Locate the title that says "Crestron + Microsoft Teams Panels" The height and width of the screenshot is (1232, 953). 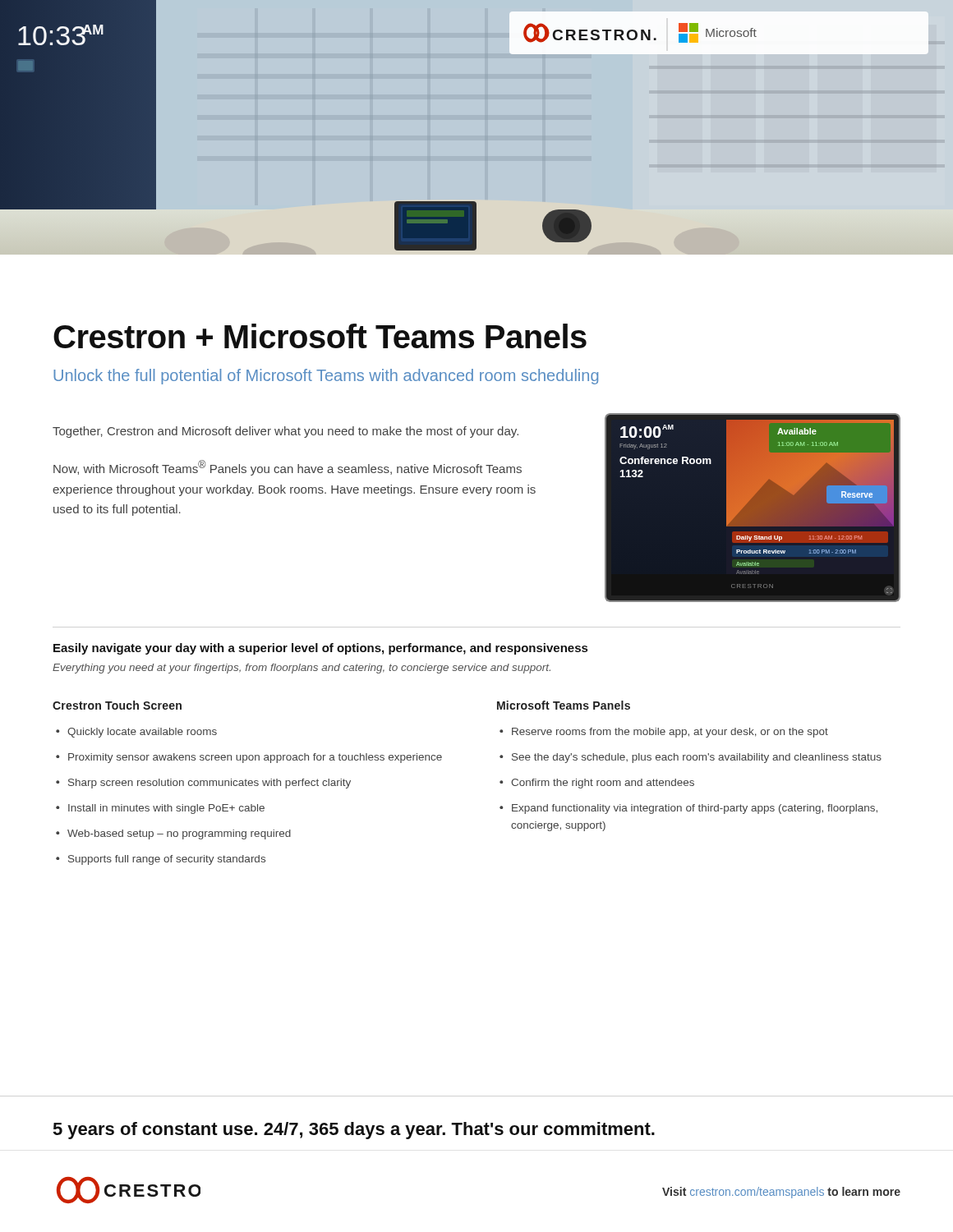(476, 337)
